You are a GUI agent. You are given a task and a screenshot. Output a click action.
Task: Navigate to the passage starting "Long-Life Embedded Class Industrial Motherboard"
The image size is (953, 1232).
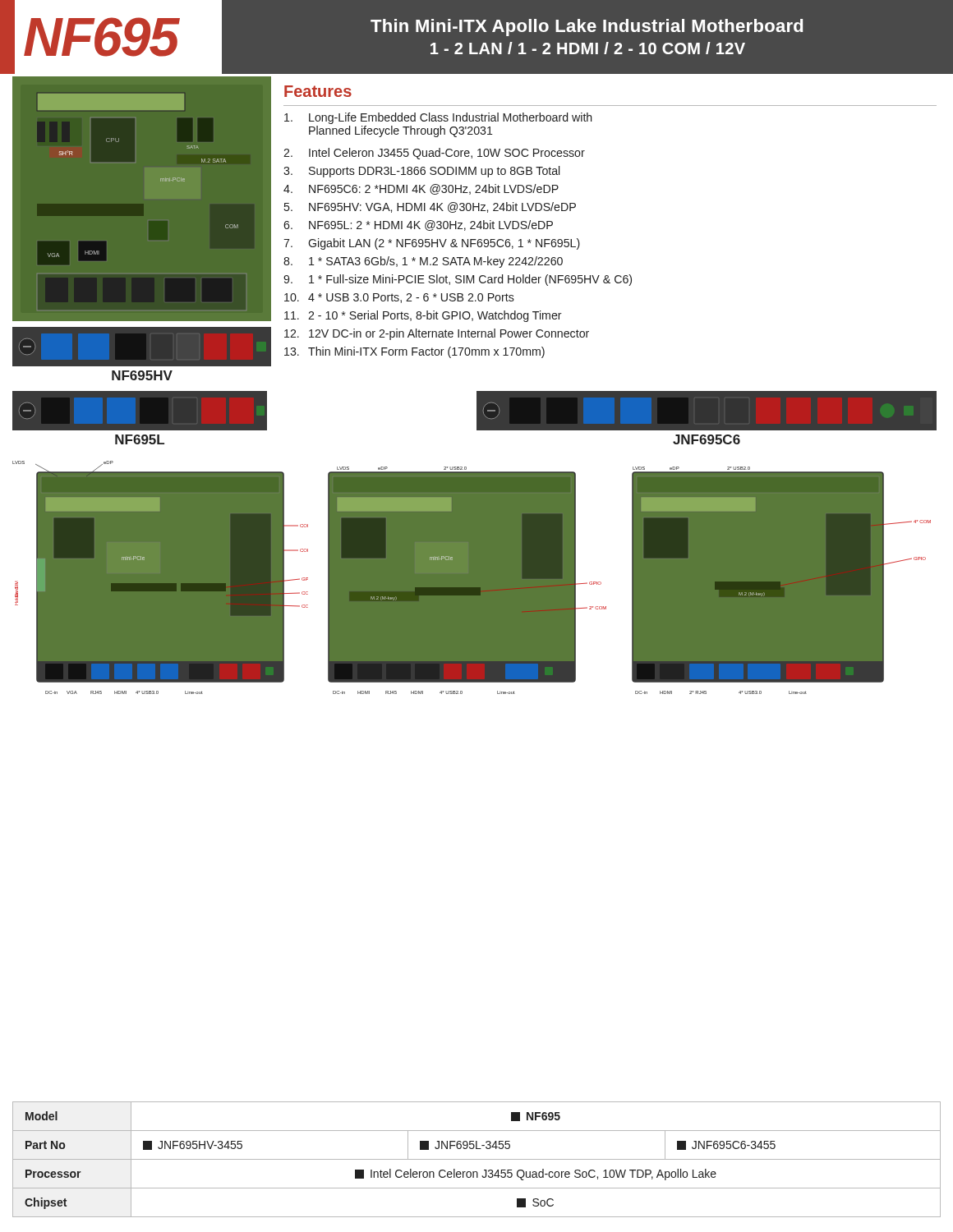[x=438, y=124]
